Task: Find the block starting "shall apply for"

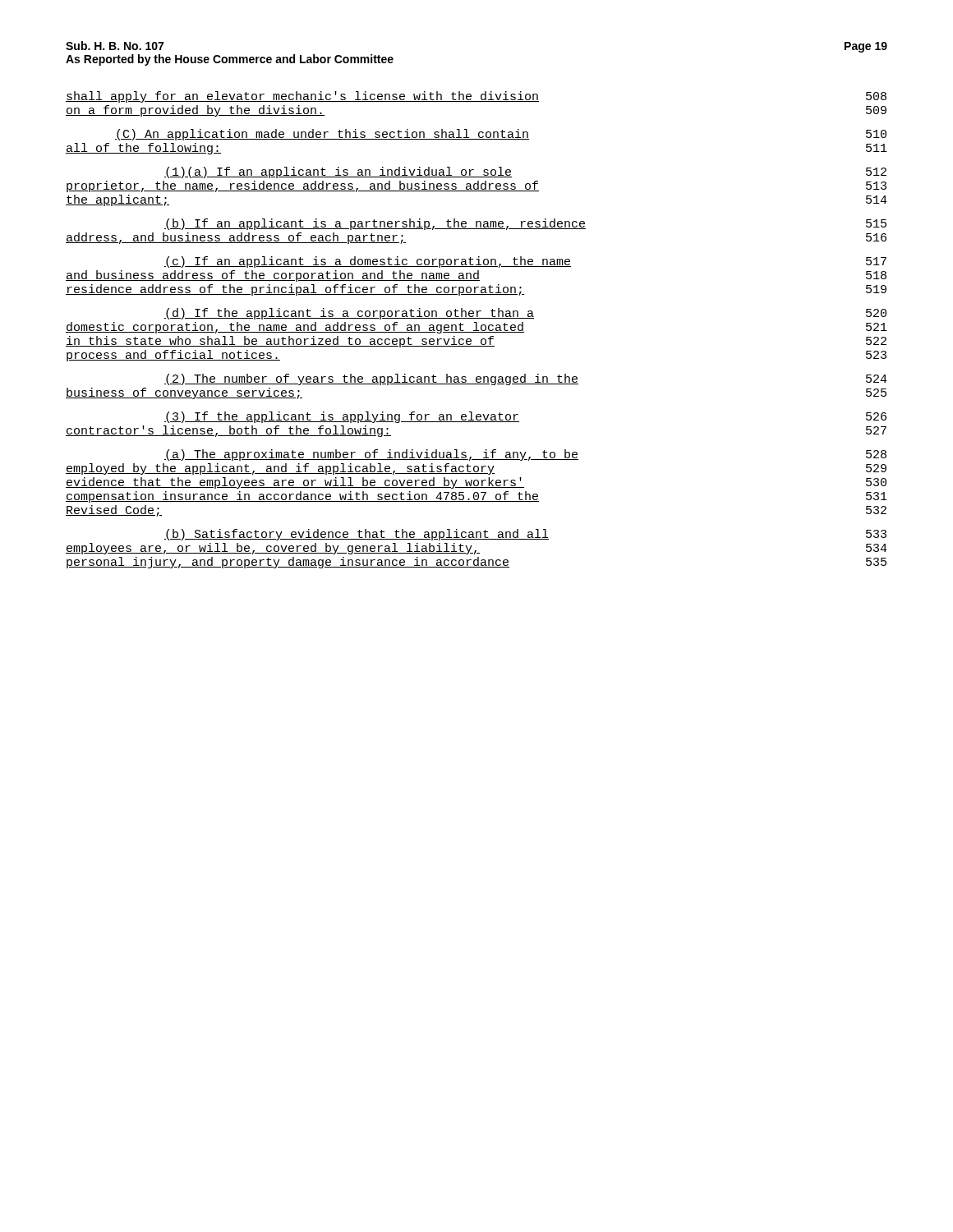Action: click(x=476, y=97)
